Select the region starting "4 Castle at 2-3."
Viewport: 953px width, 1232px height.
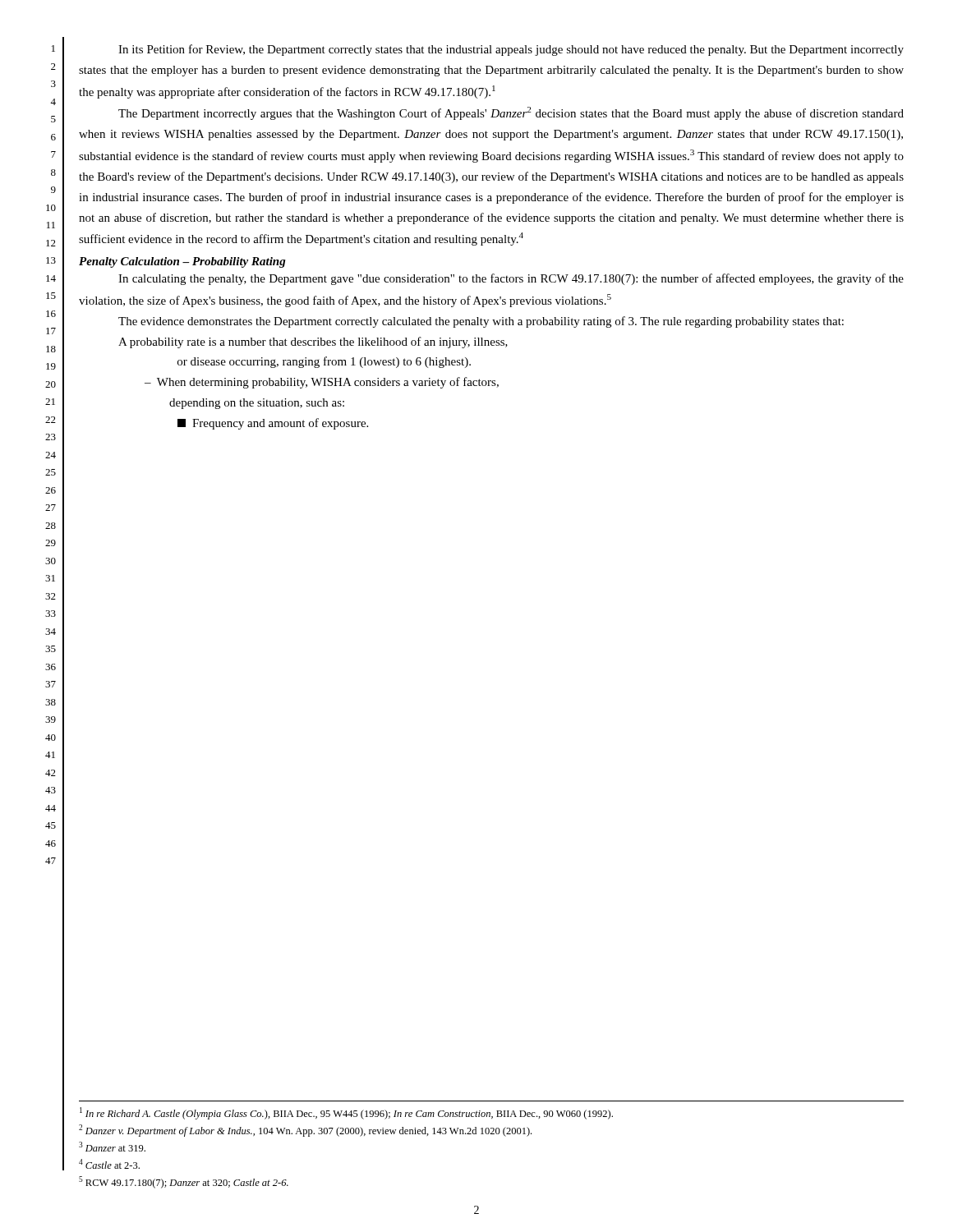click(x=110, y=1165)
